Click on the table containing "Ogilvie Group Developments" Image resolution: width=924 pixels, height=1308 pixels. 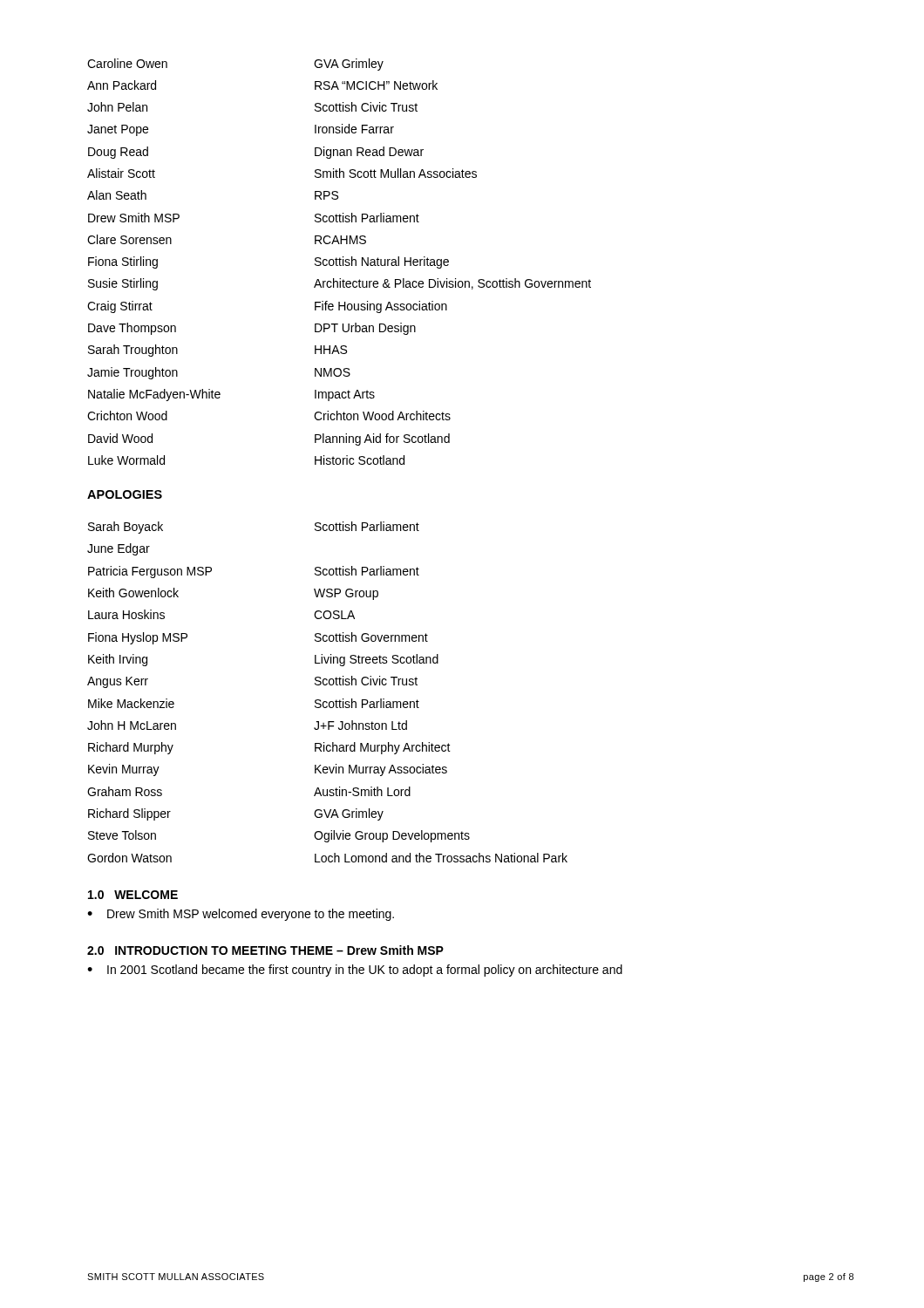tap(471, 692)
